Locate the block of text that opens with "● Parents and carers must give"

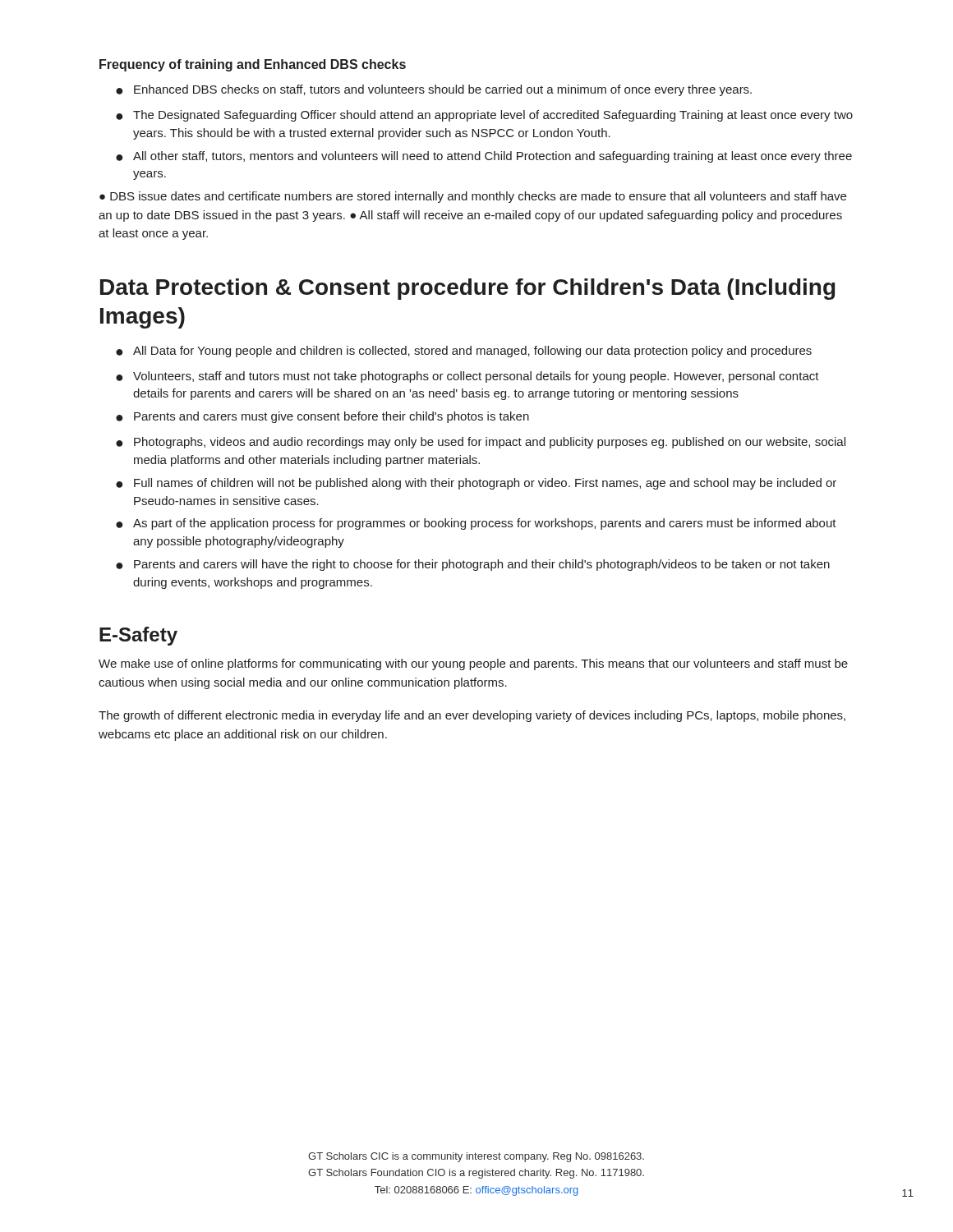click(485, 418)
